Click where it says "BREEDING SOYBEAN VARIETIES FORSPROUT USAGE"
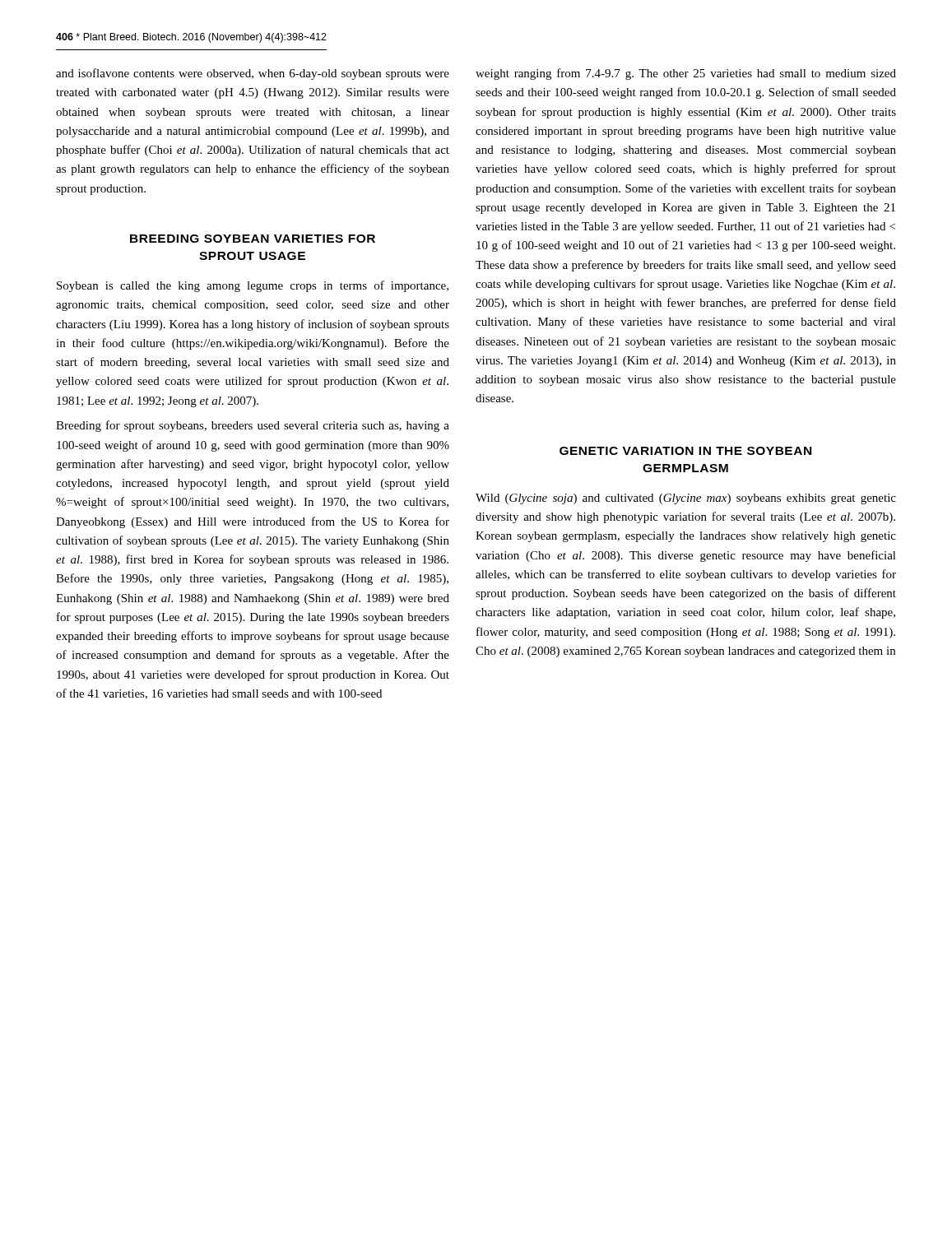This screenshot has width=952, height=1234. click(253, 247)
